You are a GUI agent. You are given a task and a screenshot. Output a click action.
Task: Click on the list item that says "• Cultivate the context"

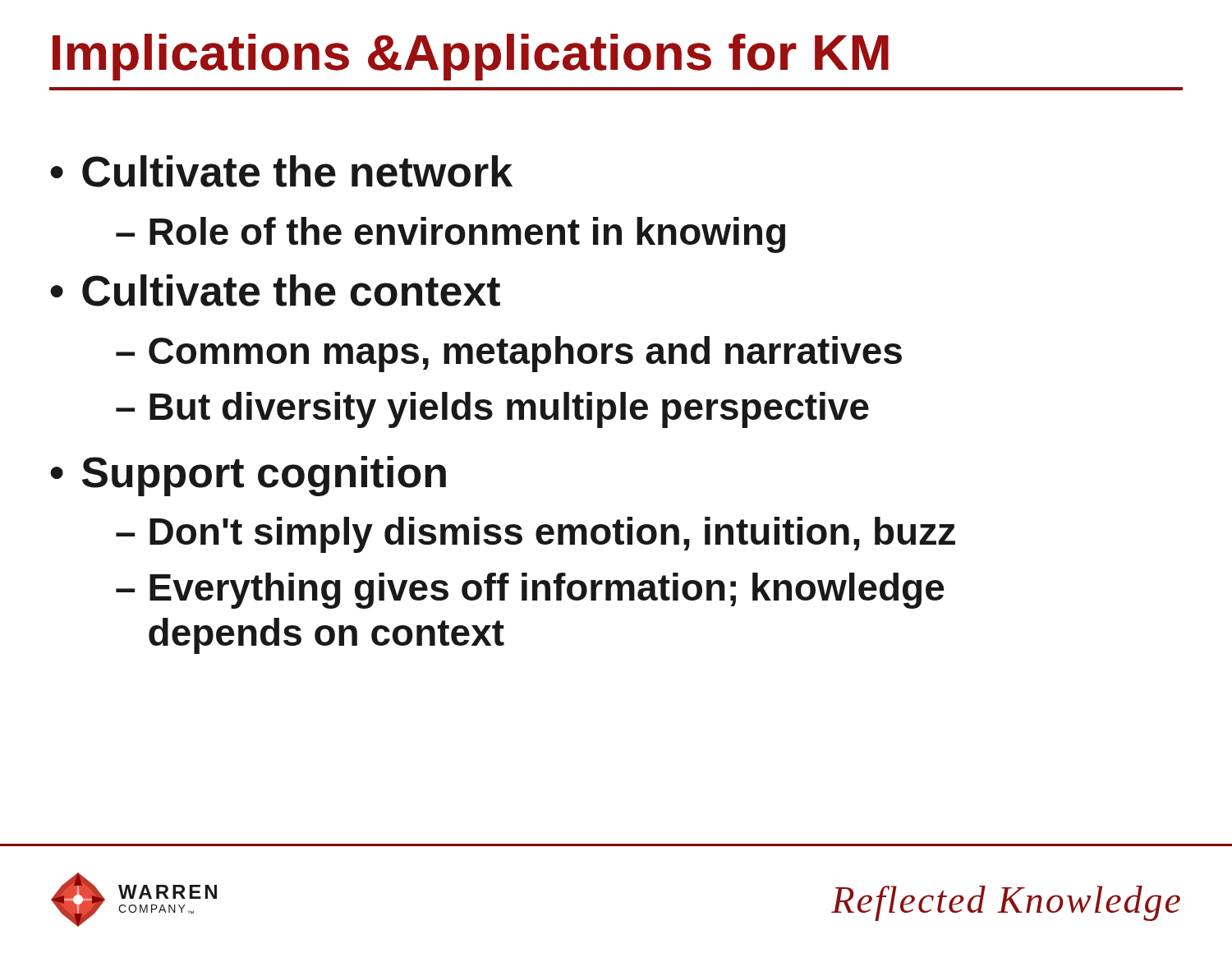[x=275, y=292]
